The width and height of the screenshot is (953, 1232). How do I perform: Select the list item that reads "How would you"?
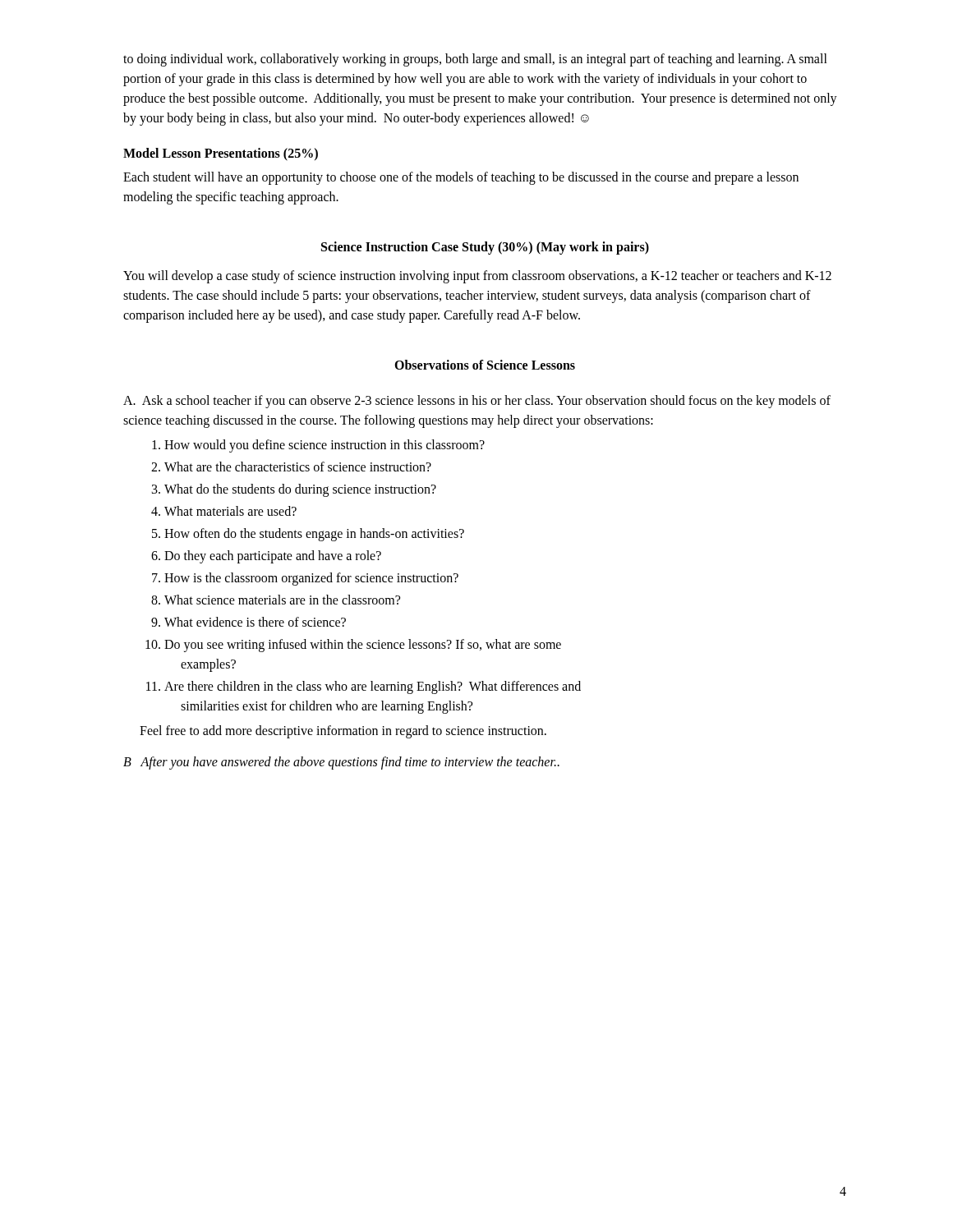click(x=325, y=445)
